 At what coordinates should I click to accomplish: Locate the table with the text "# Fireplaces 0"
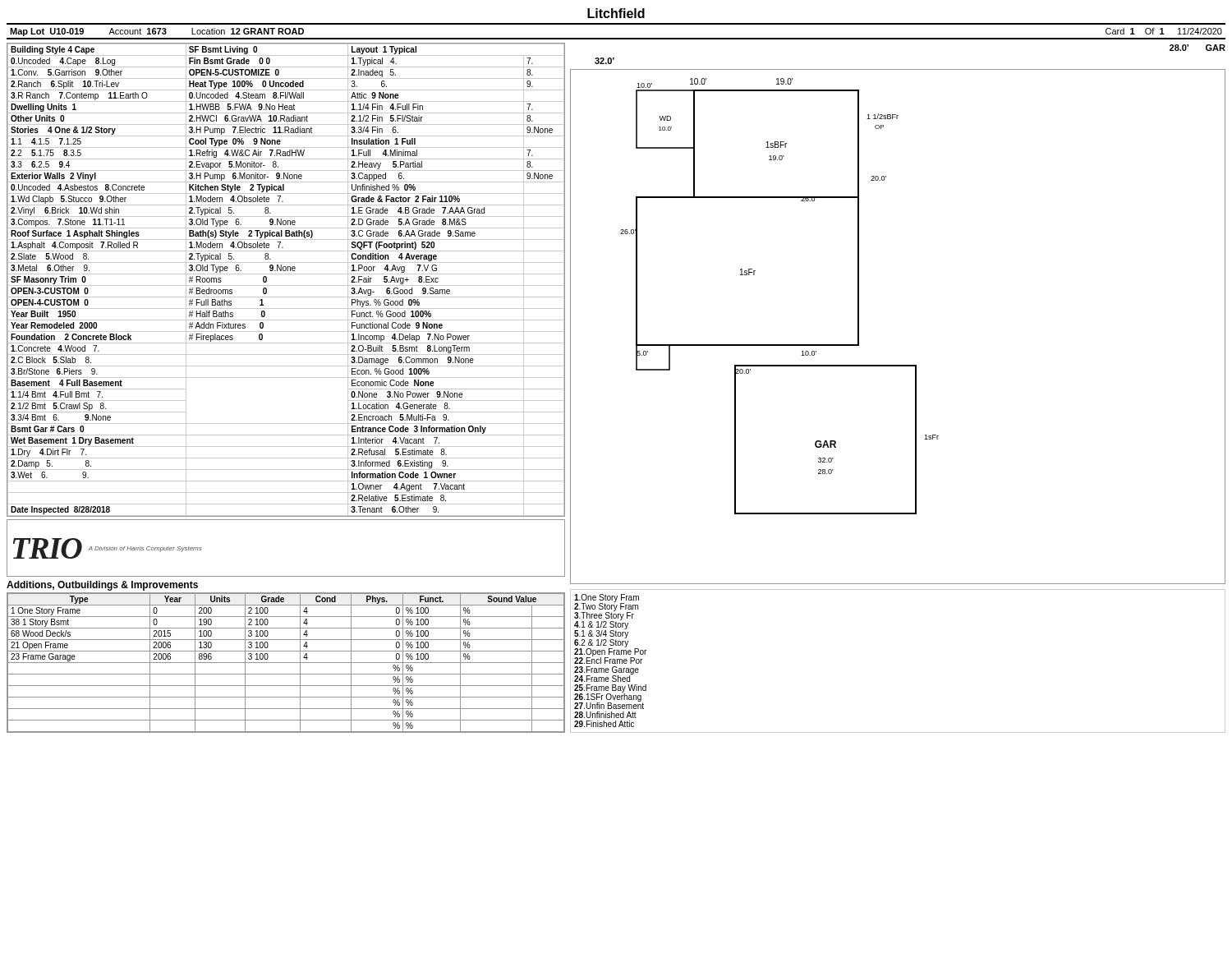(286, 280)
